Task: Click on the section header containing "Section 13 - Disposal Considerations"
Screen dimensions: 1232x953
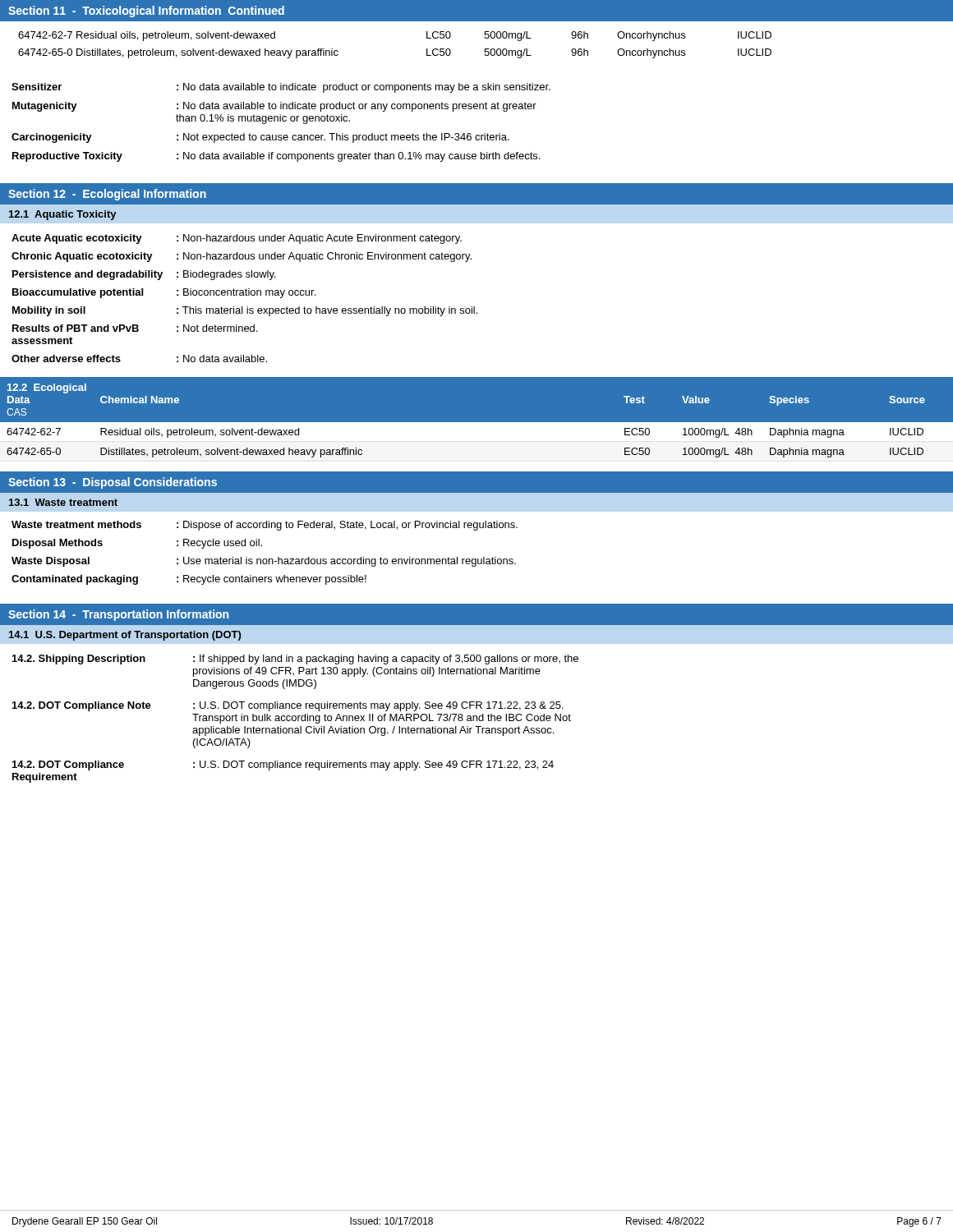Action: coord(113,482)
